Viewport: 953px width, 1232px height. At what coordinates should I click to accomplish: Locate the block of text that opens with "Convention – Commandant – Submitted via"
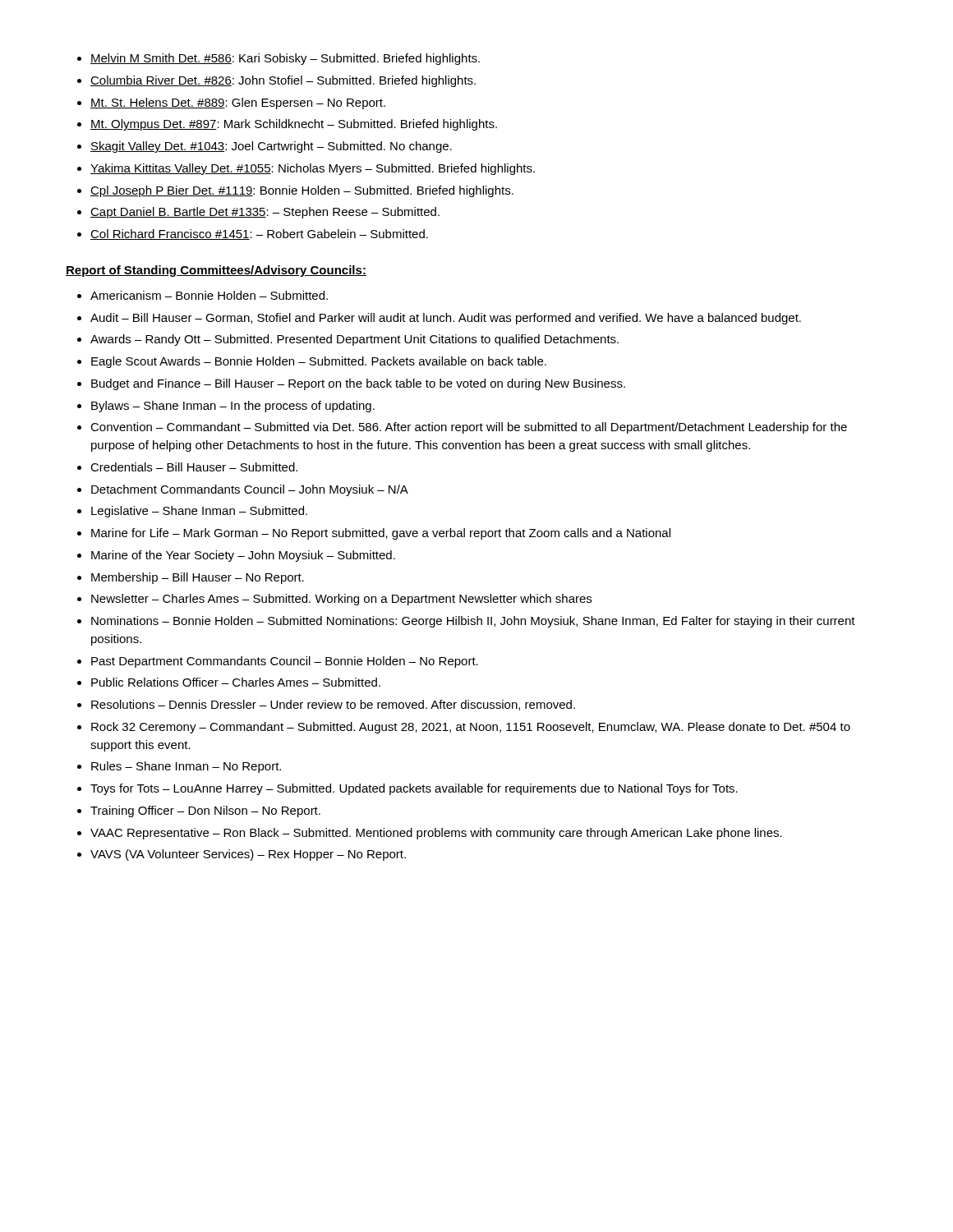(469, 436)
